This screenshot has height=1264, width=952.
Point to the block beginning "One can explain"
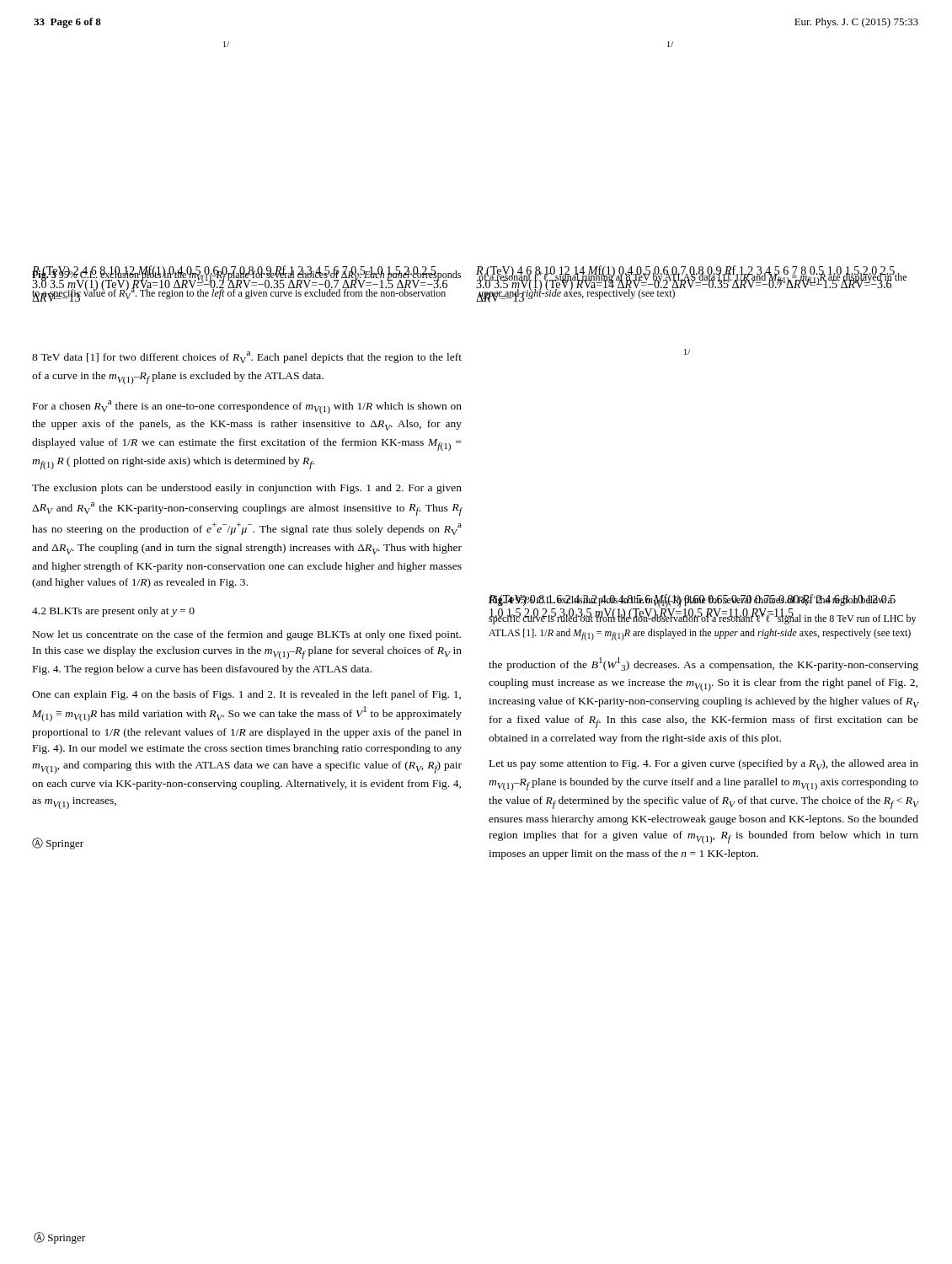click(x=247, y=748)
